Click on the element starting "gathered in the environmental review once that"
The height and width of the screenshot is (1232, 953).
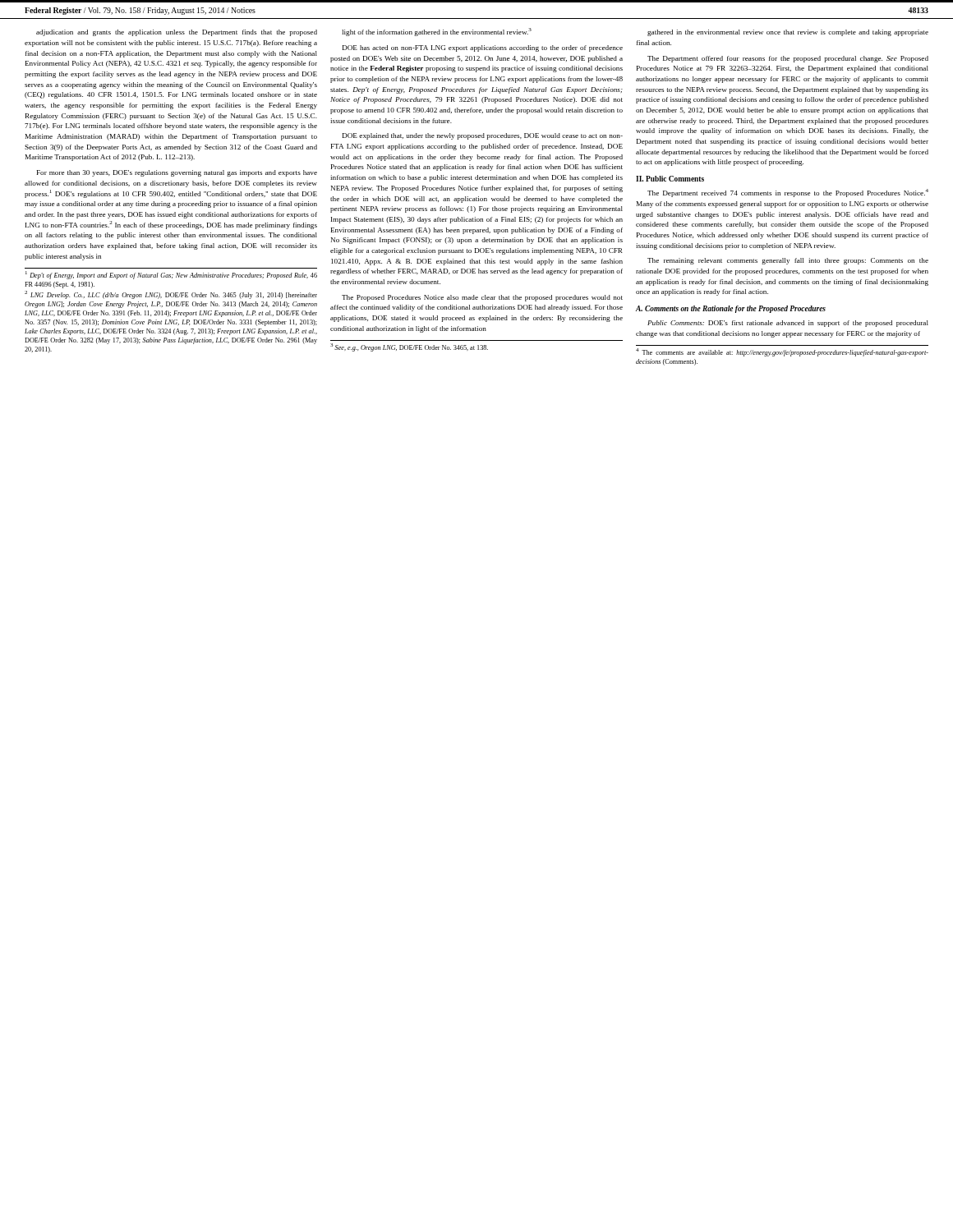pos(782,97)
